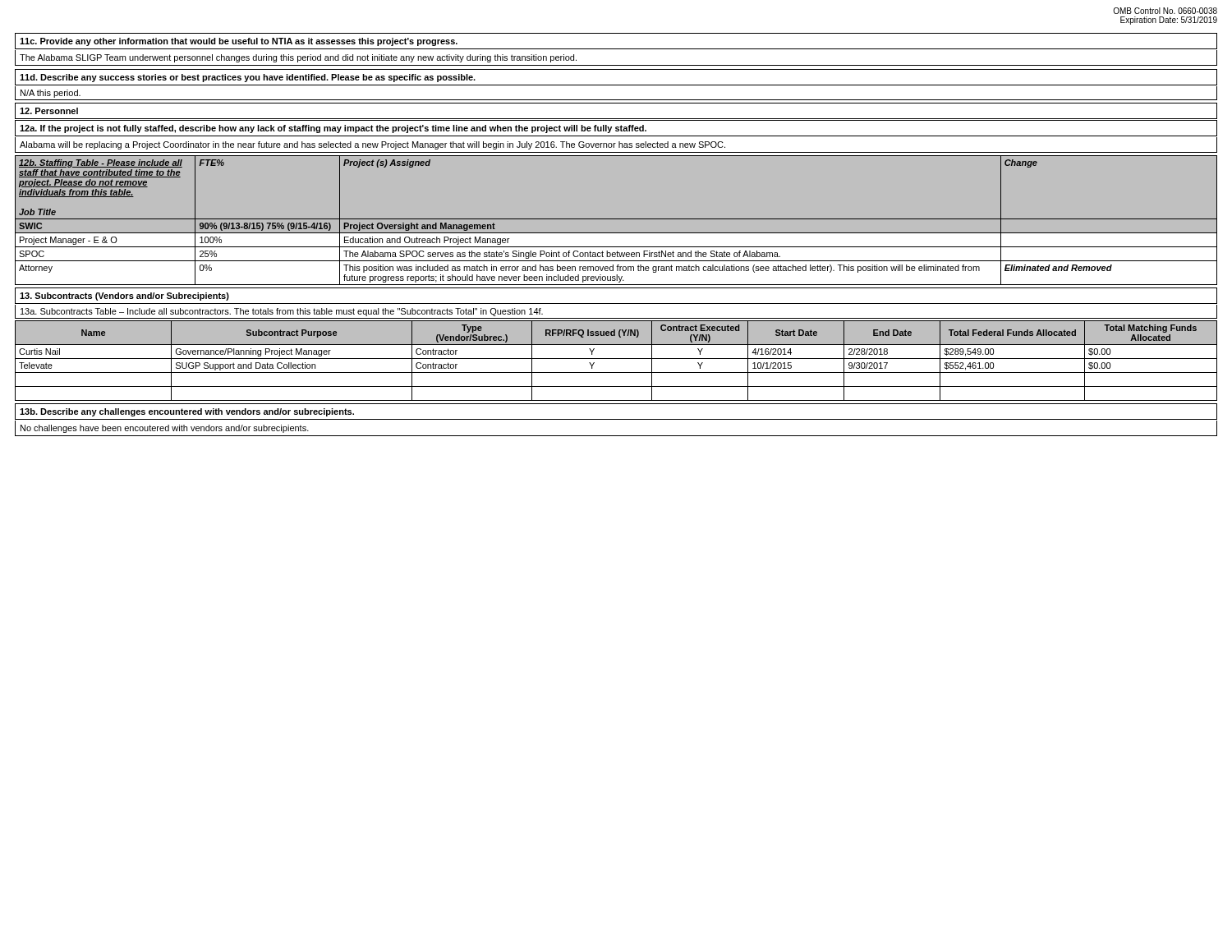Click the passage that begins "13a. Subcontracts Table – Include"
The width and height of the screenshot is (1232, 952).
tap(282, 311)
